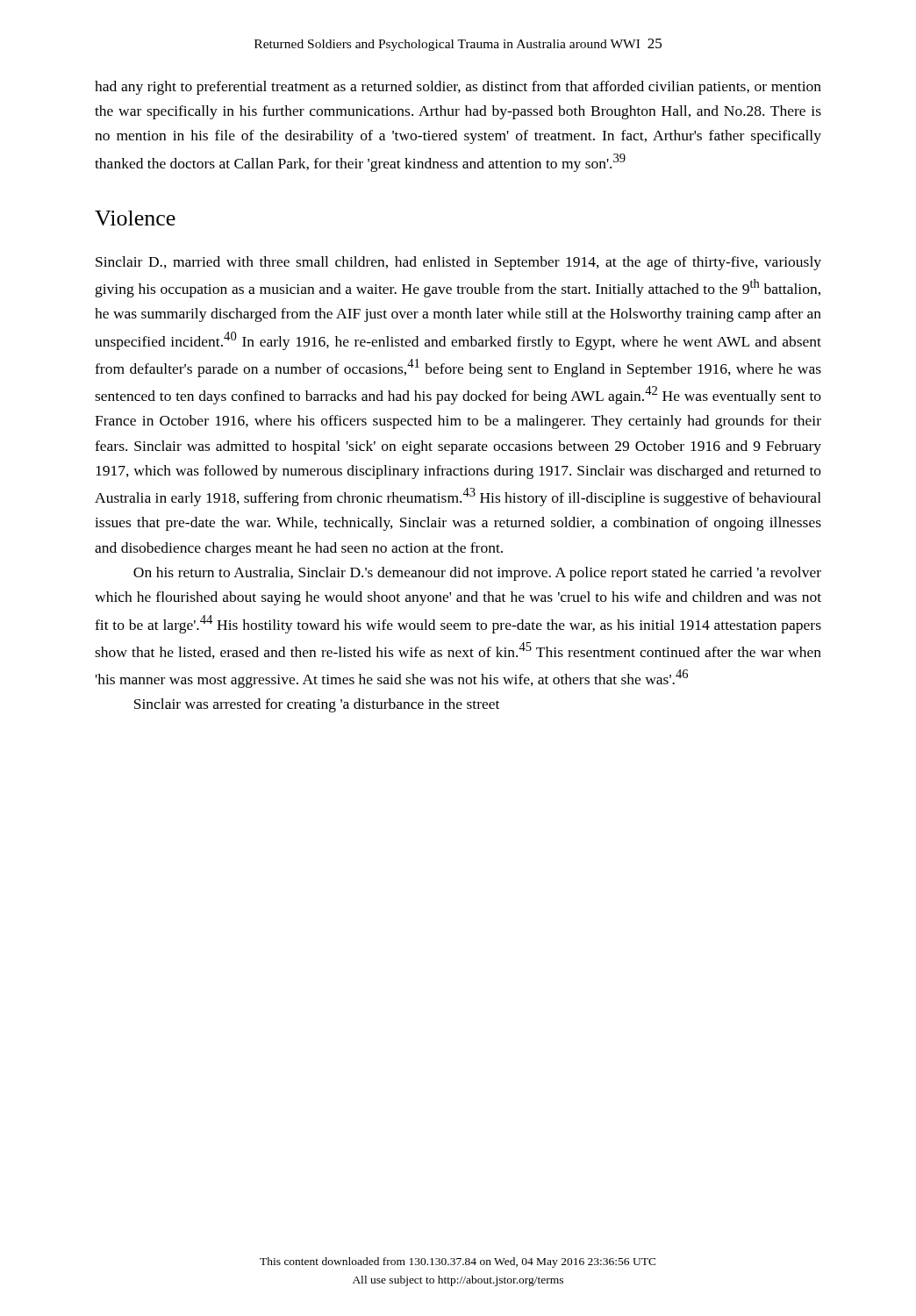Select the text block starting "had any right to preferential treatment as"
The image size is (916, 1316).
(458, 124)
